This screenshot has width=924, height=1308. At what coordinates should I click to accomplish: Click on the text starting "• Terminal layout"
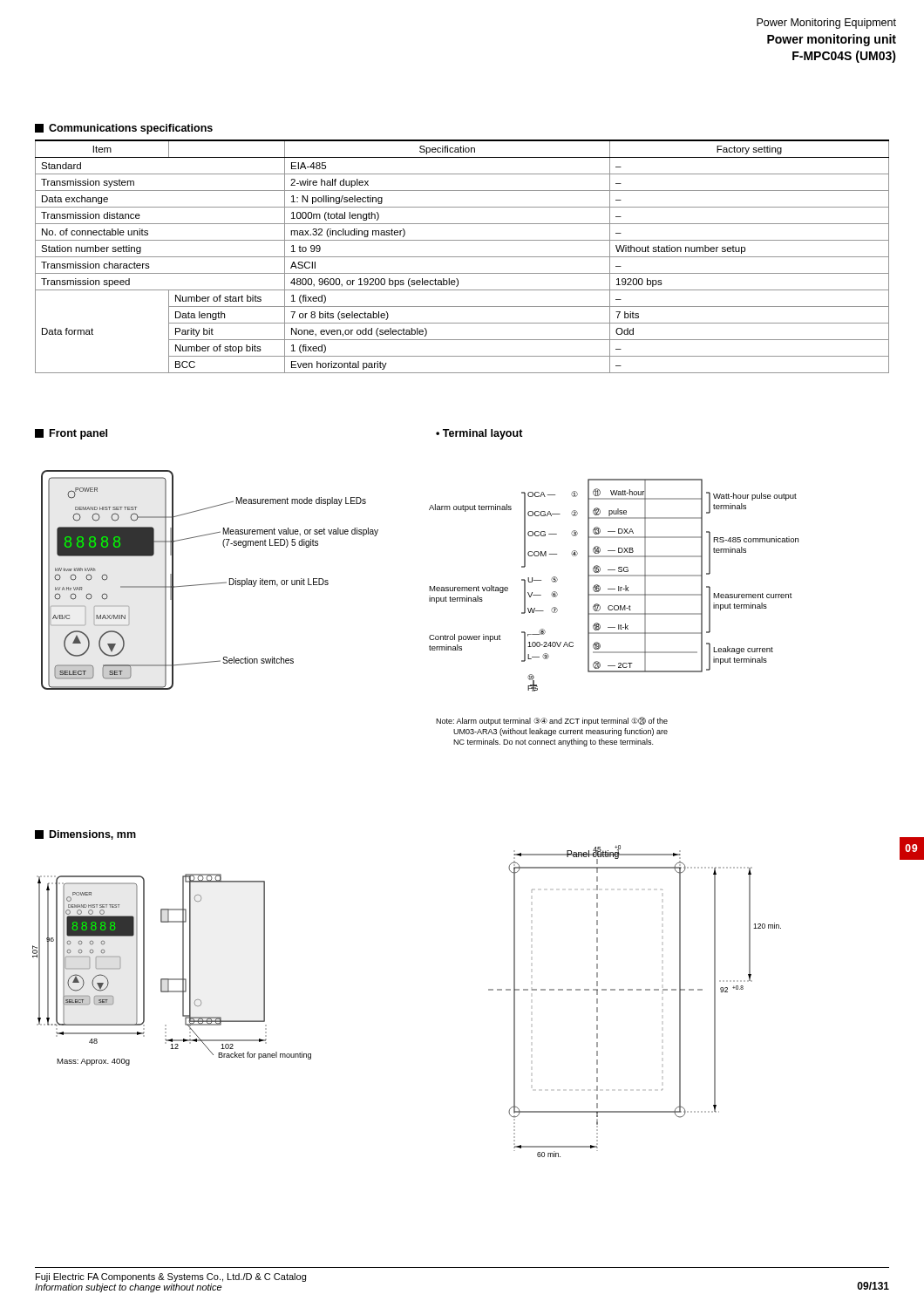coord(479,433)
